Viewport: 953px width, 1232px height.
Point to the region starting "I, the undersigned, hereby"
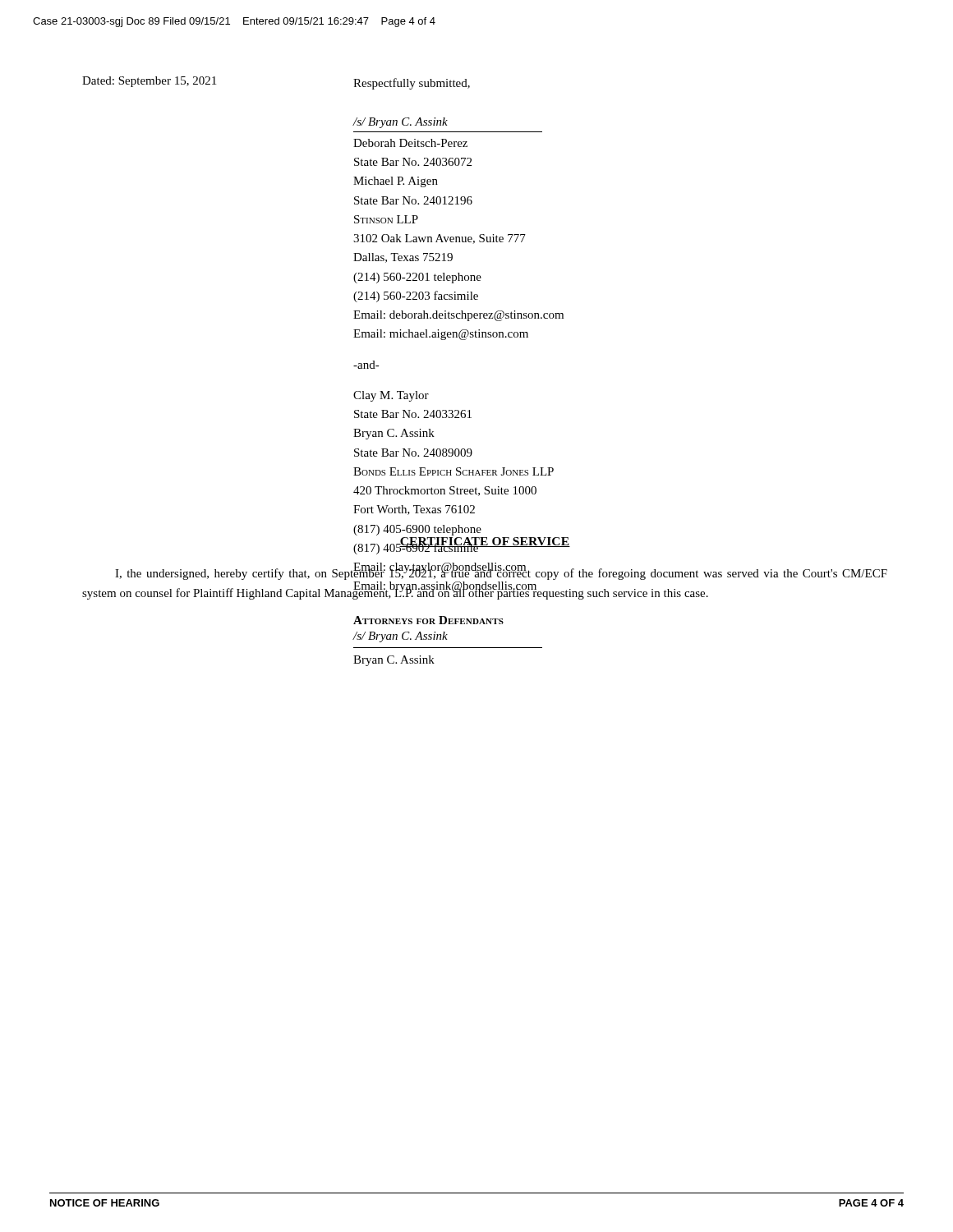[x=485, y=583]
